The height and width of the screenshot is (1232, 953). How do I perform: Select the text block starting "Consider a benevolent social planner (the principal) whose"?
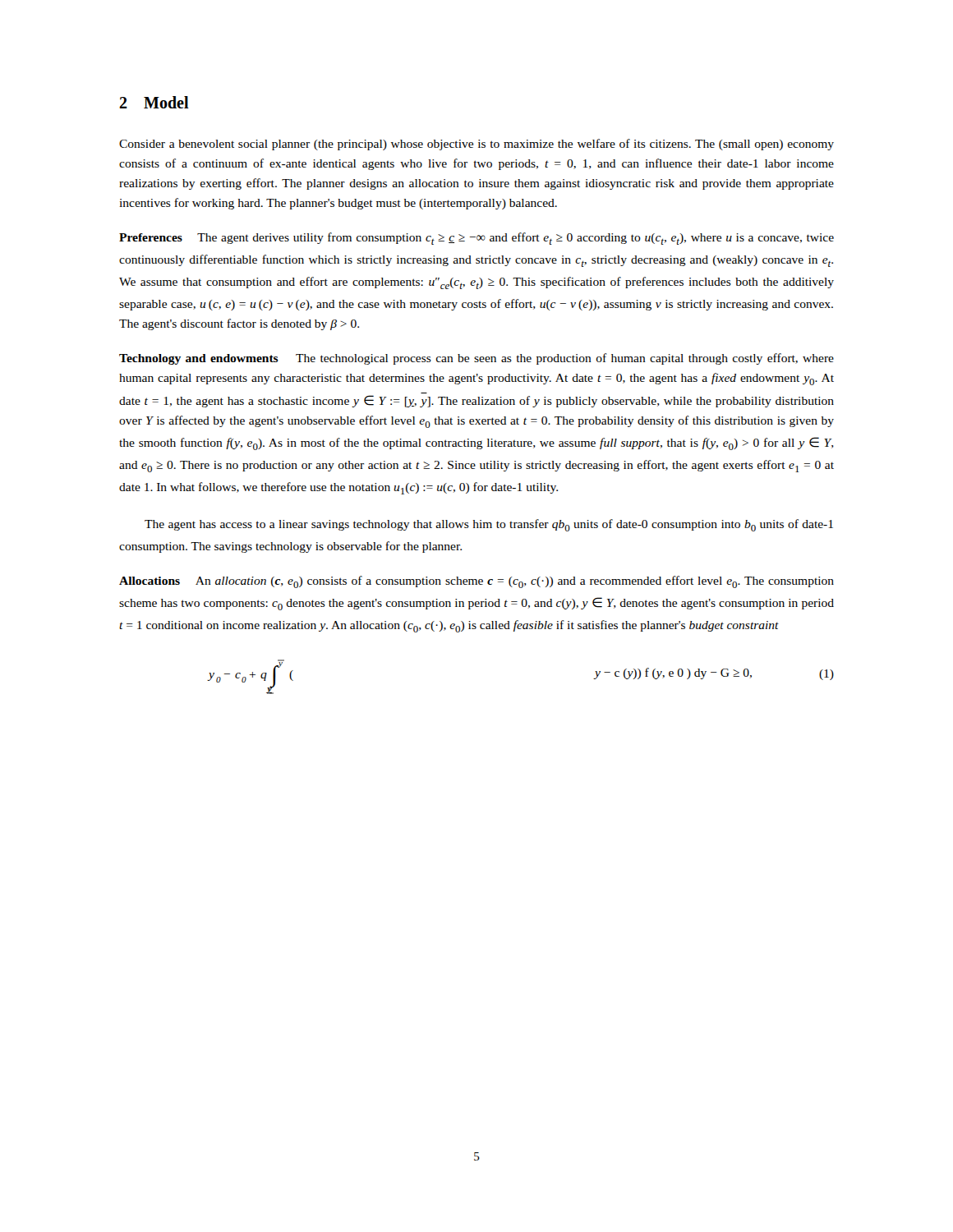click(x=476, y=173)
